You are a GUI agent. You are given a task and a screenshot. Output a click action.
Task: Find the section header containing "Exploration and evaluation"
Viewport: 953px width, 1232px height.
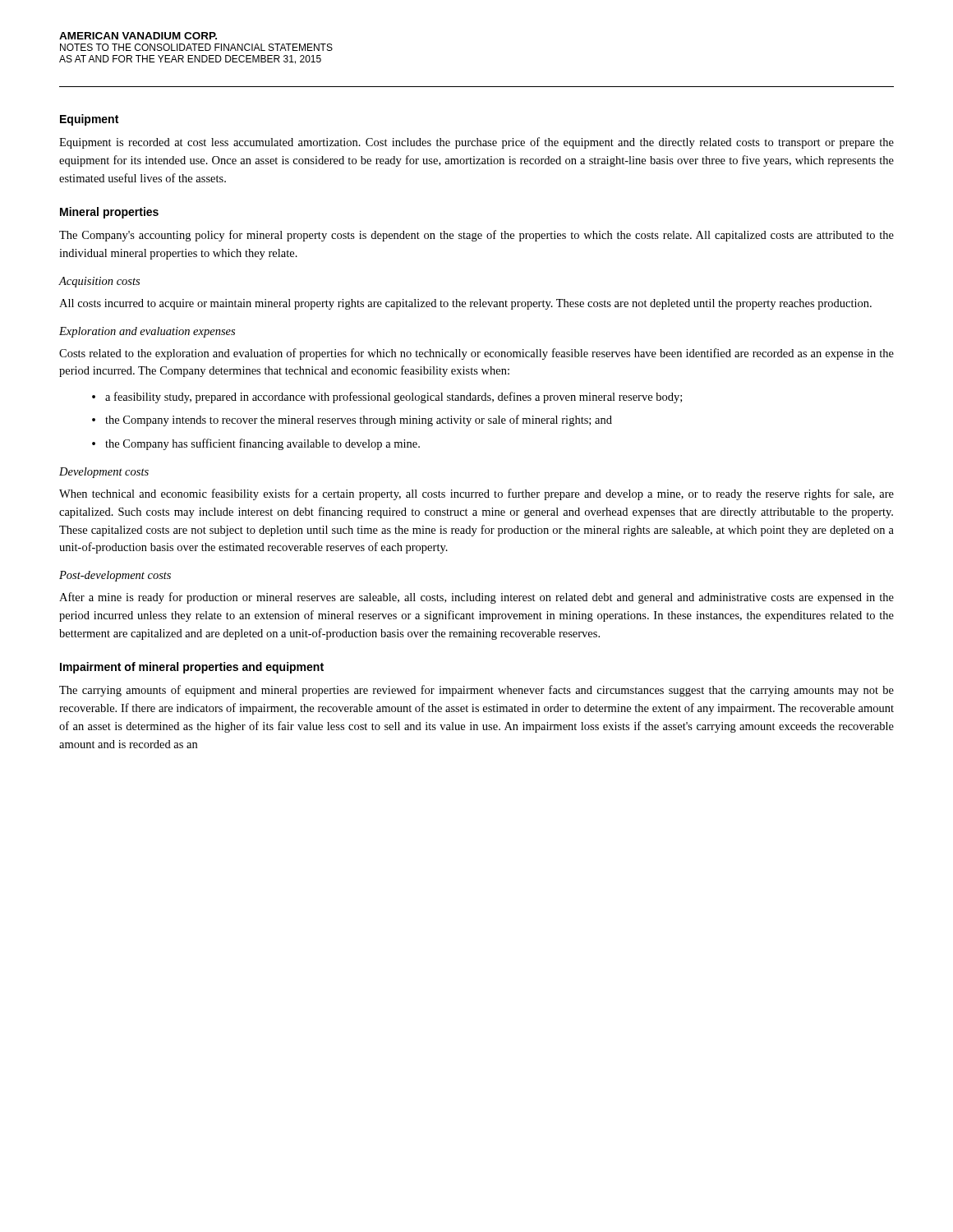point(147,331)
